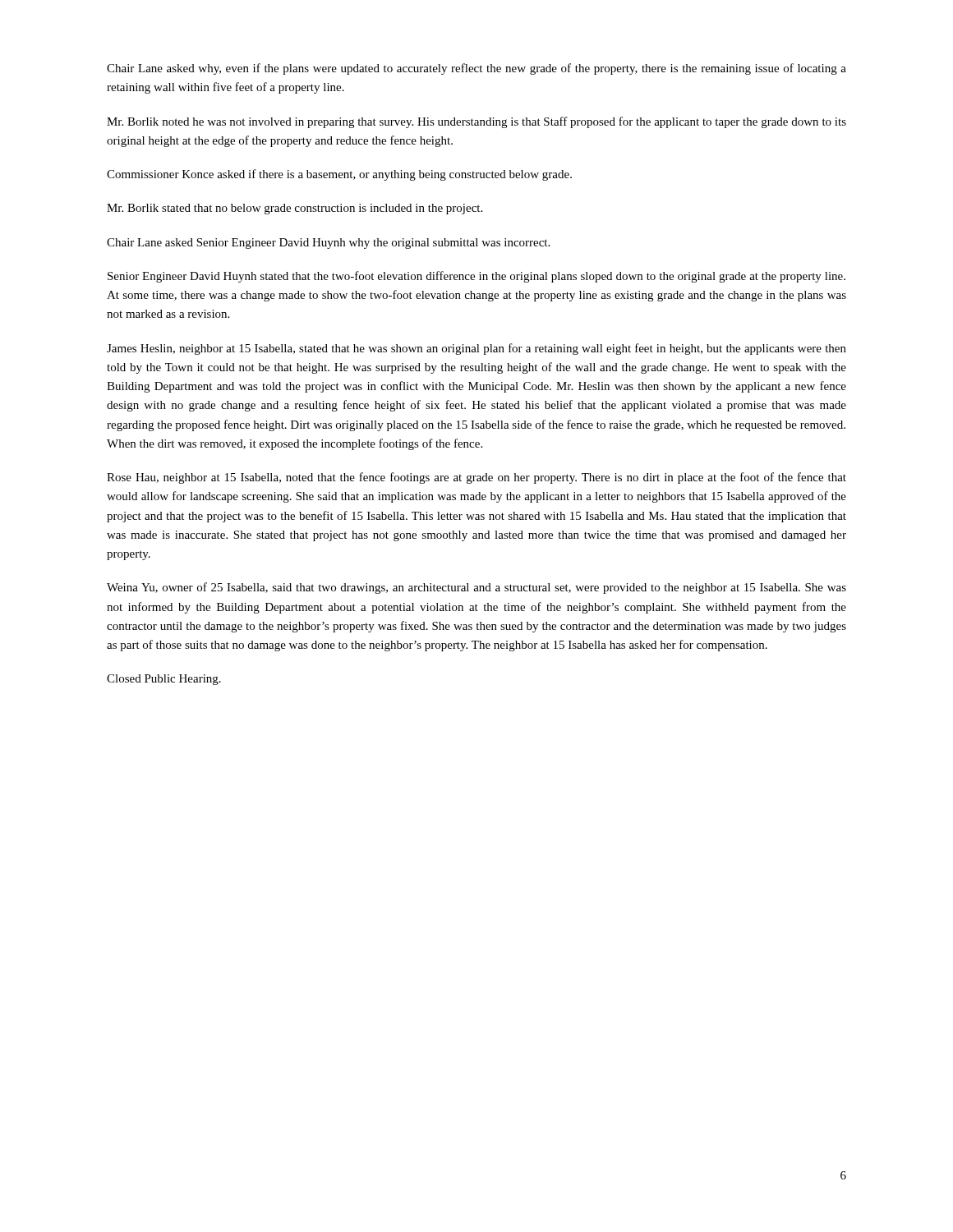Select the text block that reads "Senior Engineer David"

476,295
